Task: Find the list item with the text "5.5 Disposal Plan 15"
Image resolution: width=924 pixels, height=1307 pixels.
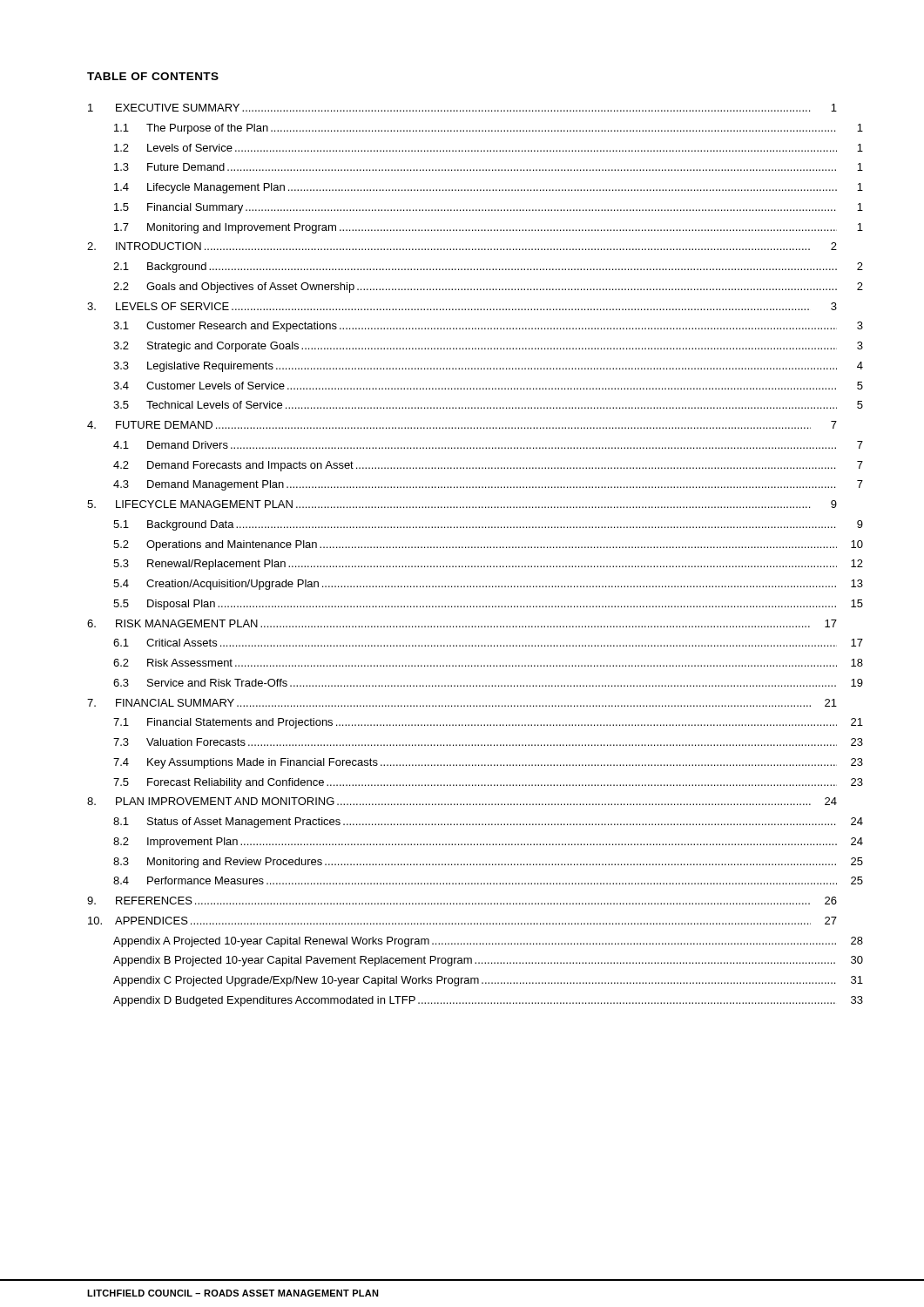Action: (488, 604)
